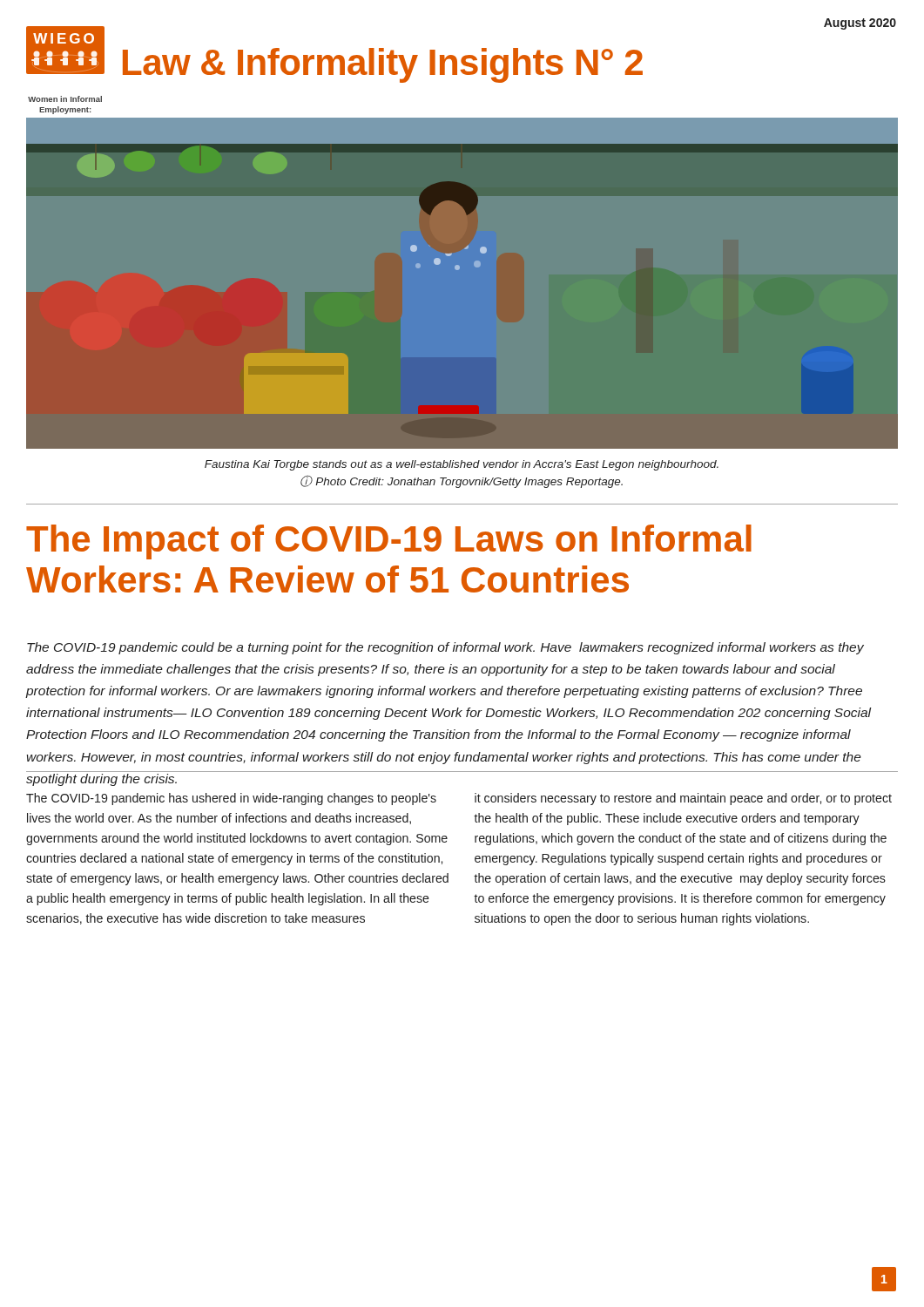
Task: Where is the passage that starts "The COVID-19 pandemic could be"?
Action: point(462,713)
